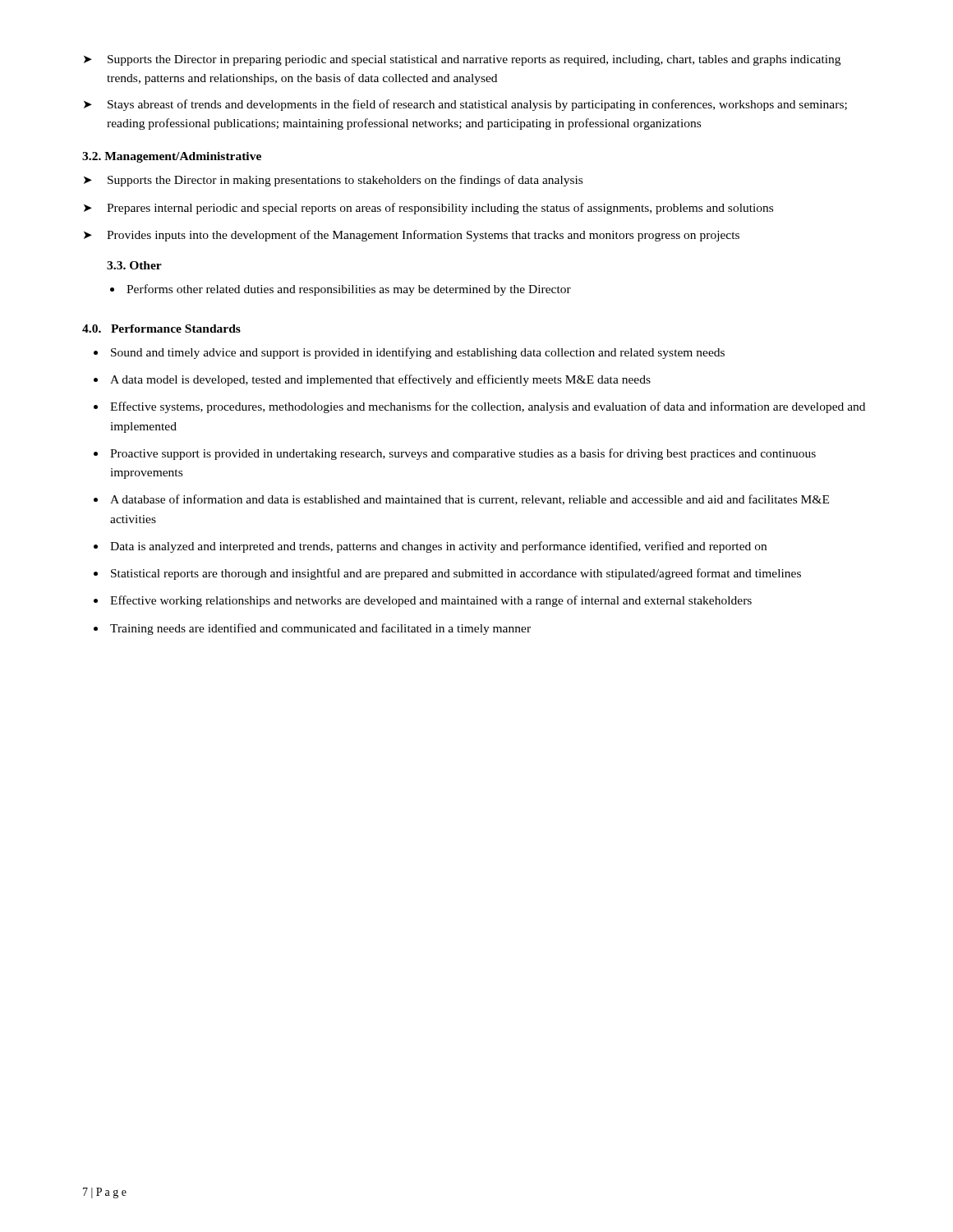Screen dimensions: 1232x953
Task: Locate the text block starting "➤ Prepares internal periodic and special"
Action: pos(476,207)
